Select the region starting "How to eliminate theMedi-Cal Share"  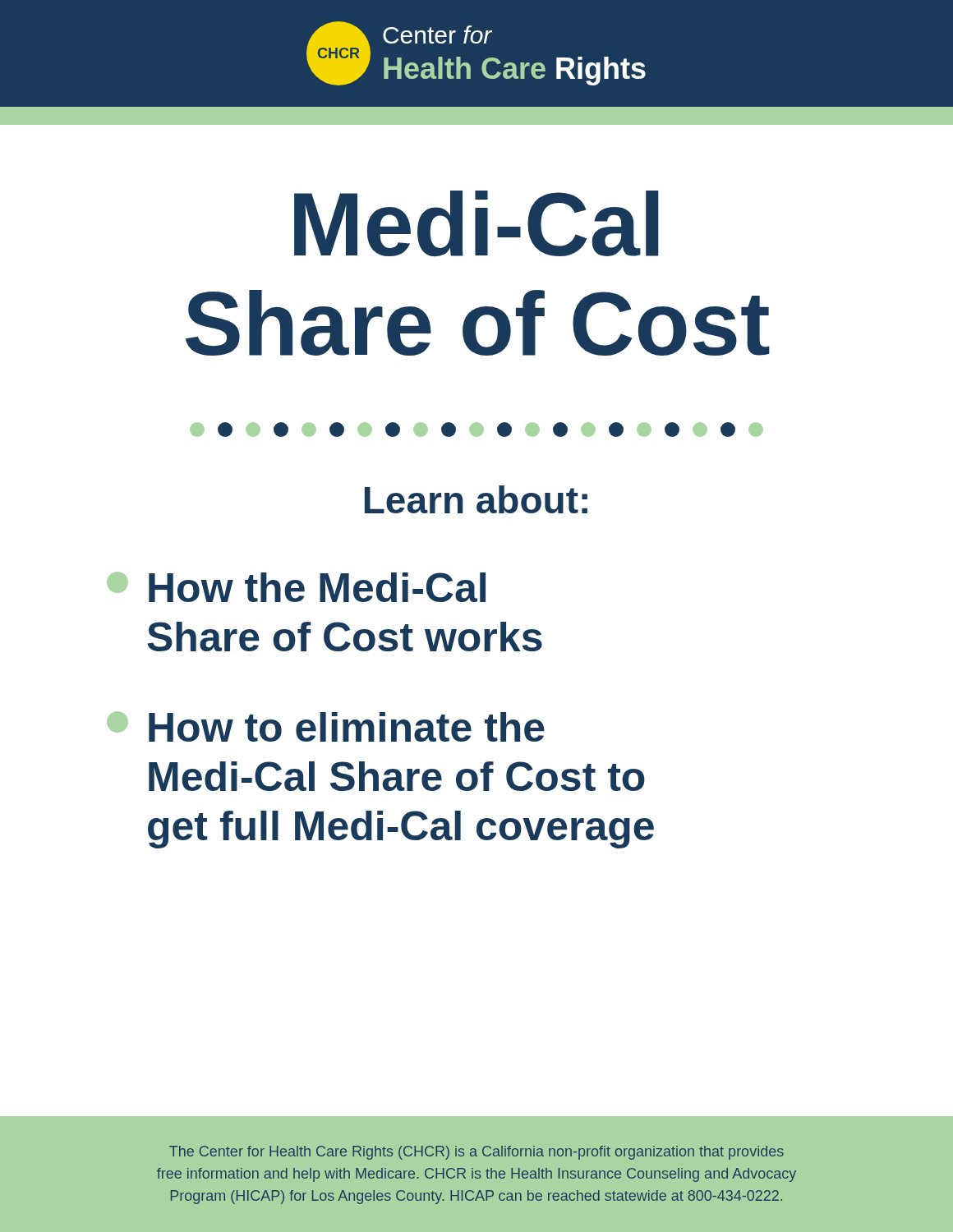(x=381, y=777)
